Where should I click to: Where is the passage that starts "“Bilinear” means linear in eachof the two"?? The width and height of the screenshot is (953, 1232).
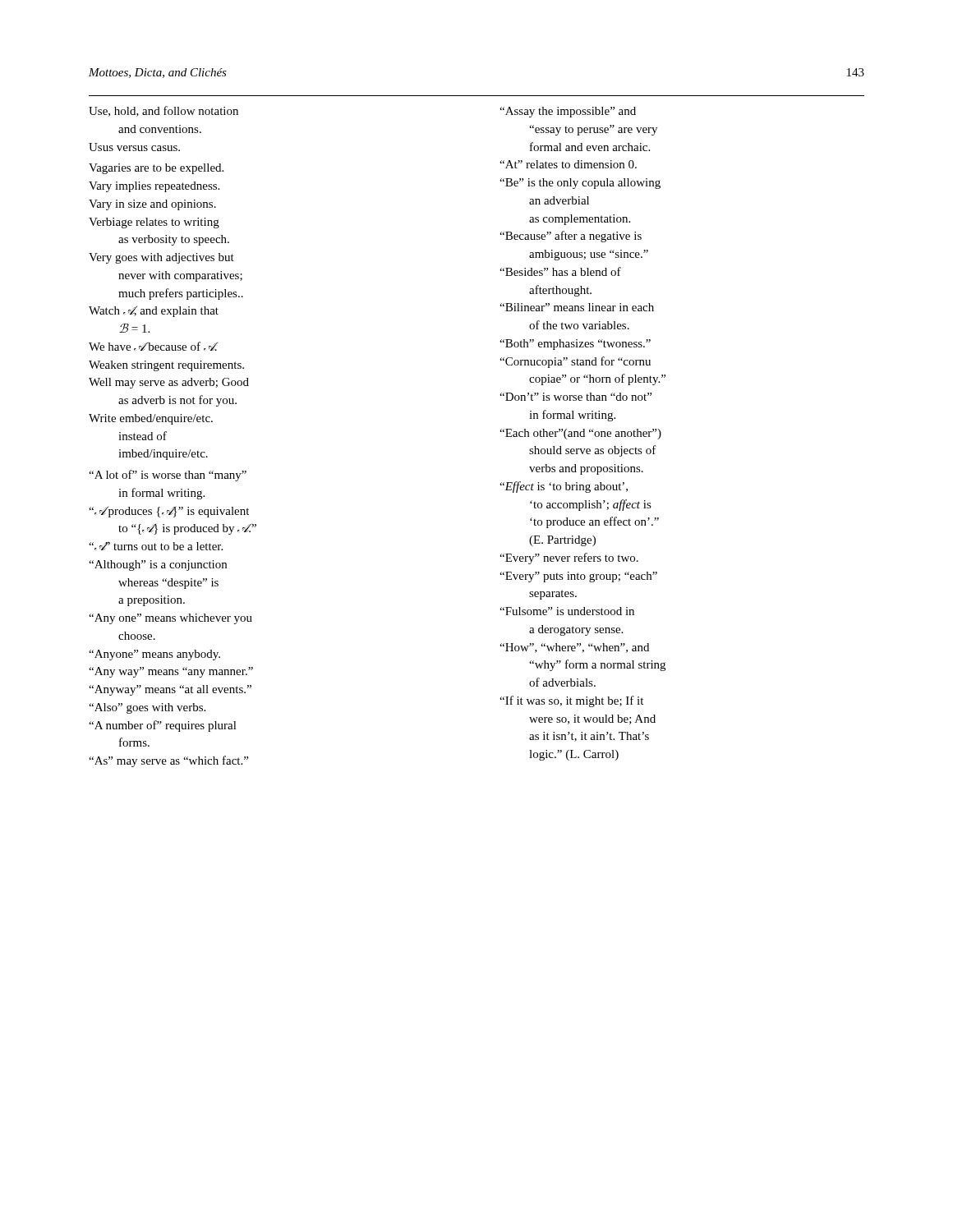click(577, 316)
